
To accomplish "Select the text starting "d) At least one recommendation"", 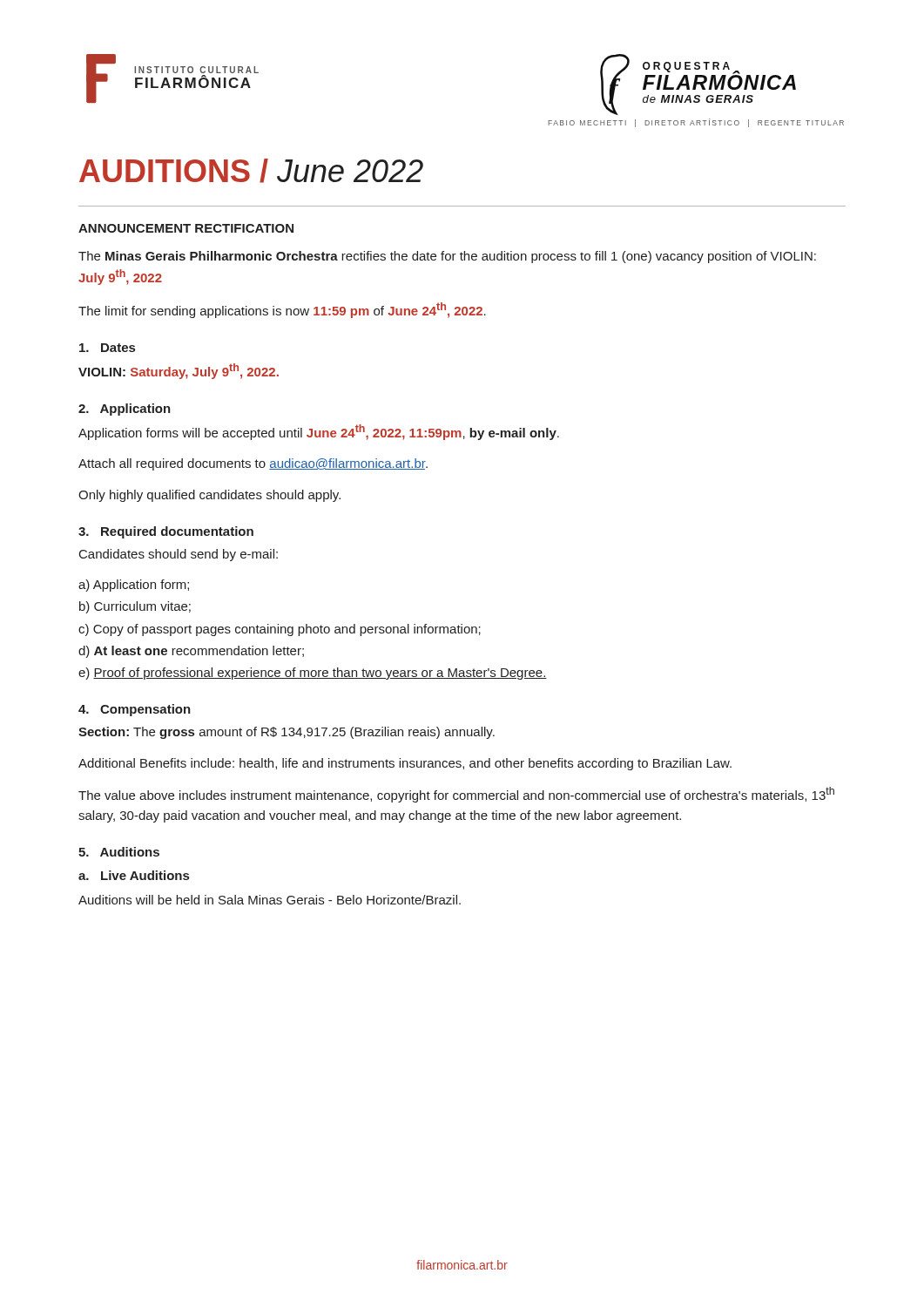I will 192,650.
